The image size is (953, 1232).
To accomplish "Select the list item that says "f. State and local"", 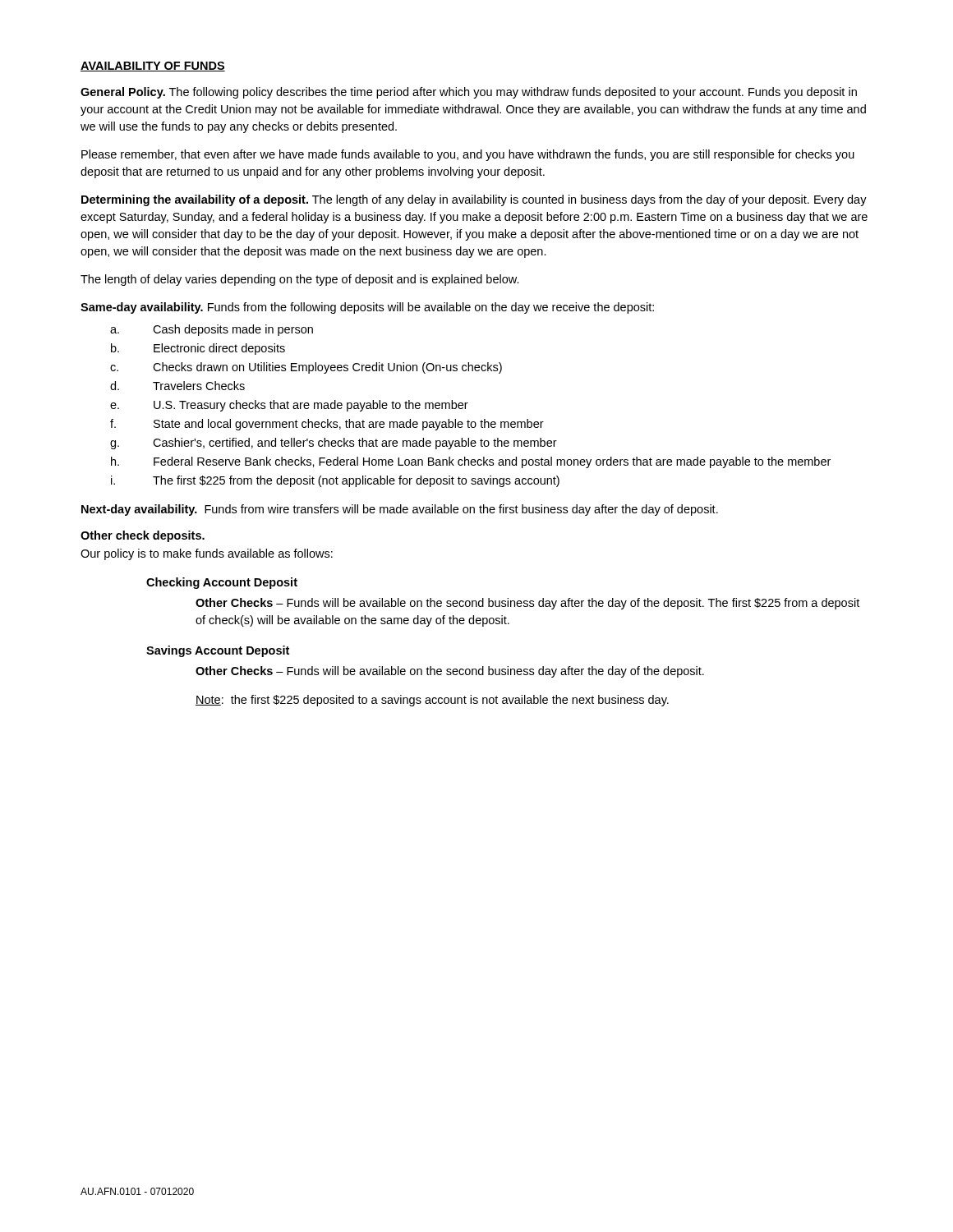I will (476, 424).
